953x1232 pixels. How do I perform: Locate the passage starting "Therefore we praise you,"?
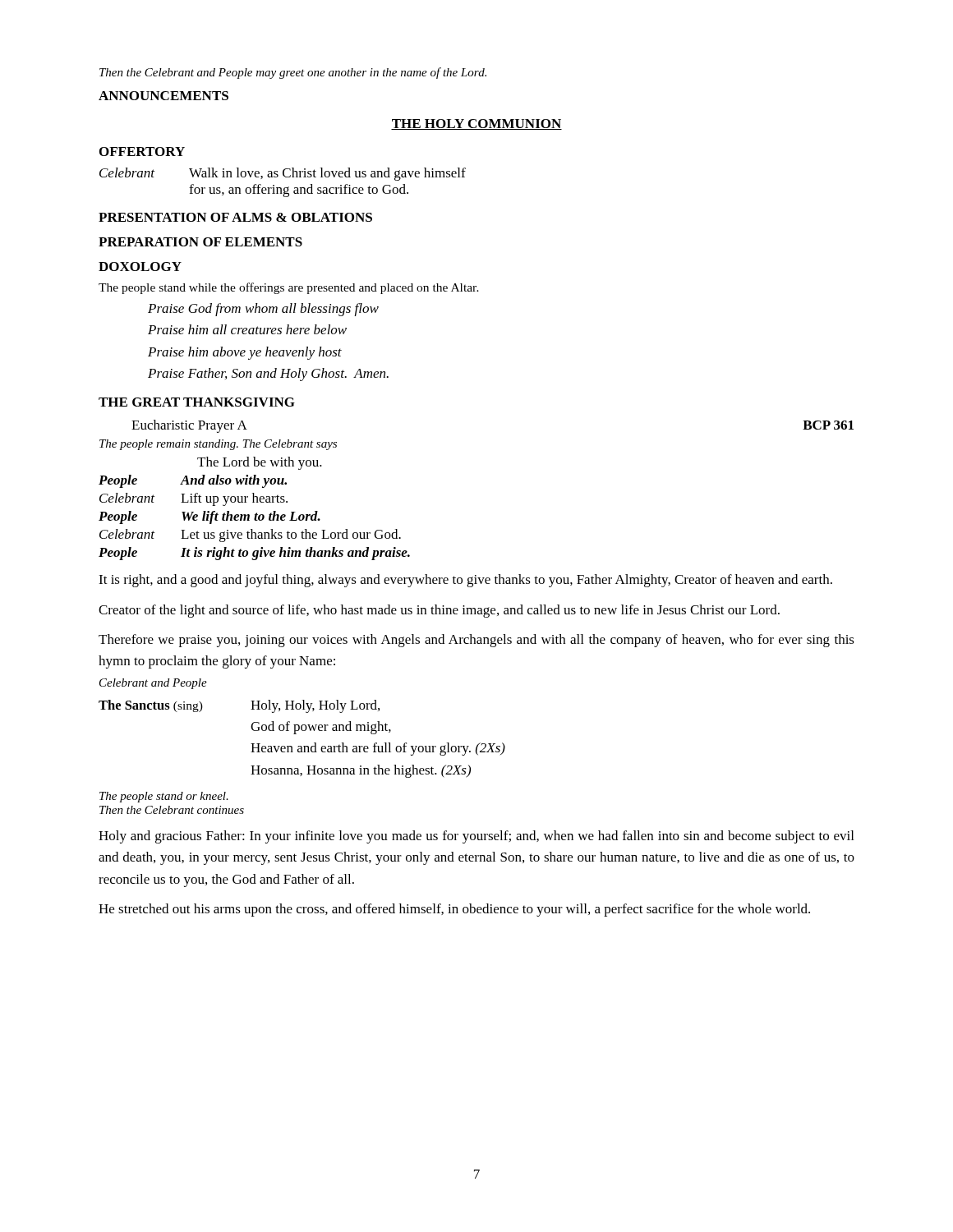[476, 650]
